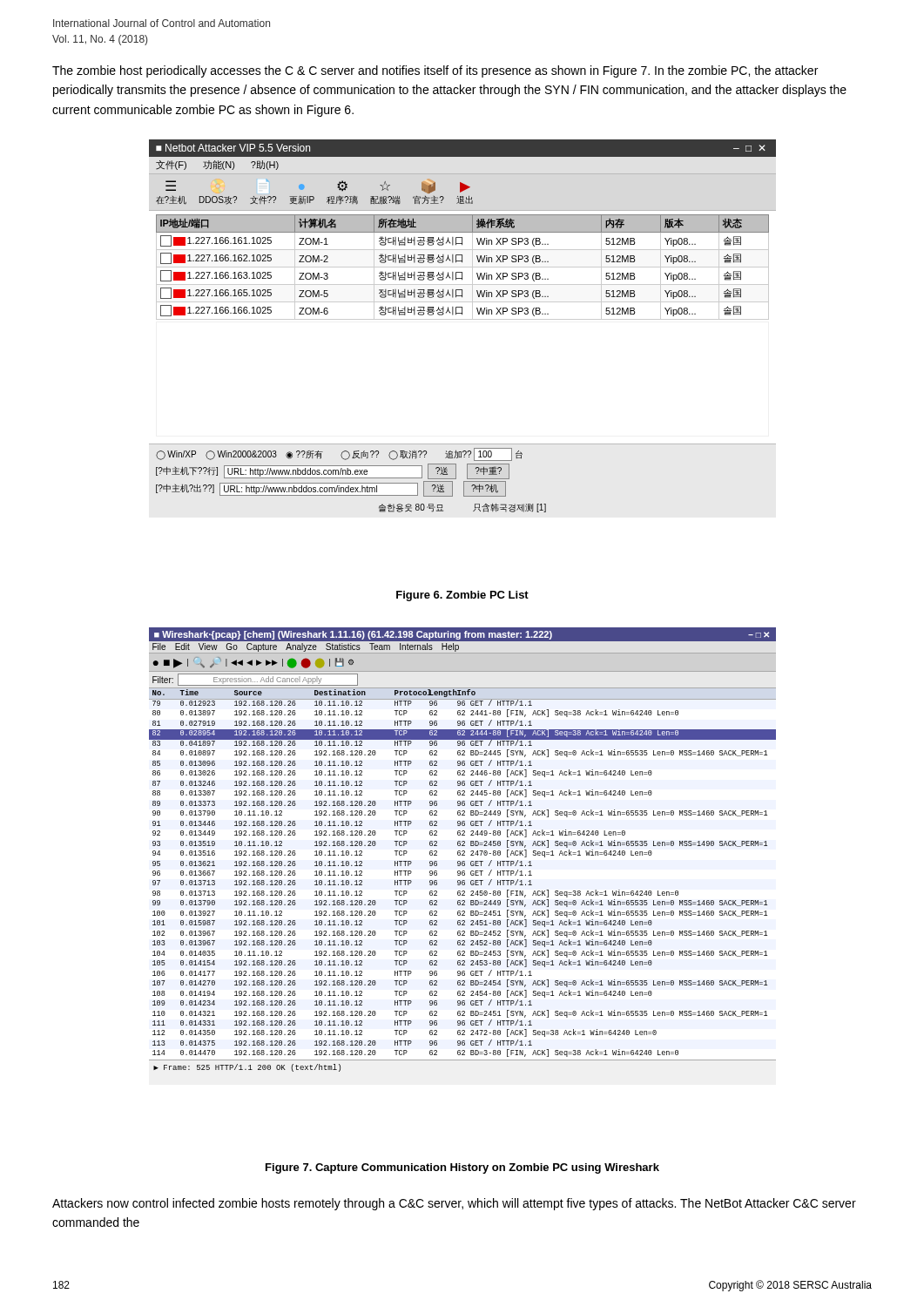Click on the passage starting "Figure 7. Capture Communication History"
The width and height of the screenshot is (924, 1307).
point(462,1167)
